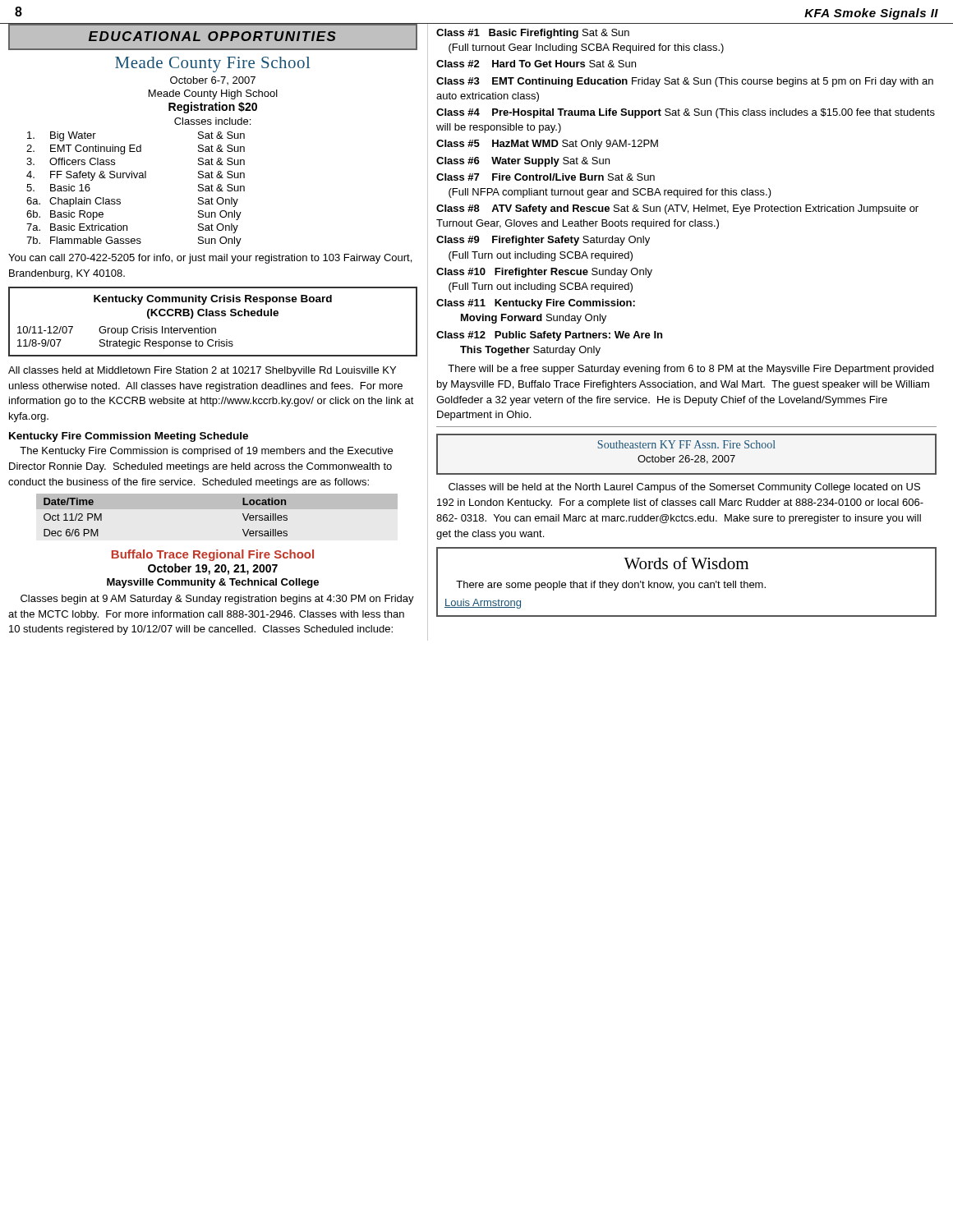Image resolution: width=953 pixels, height=1232 pixels.
Task: Find the text block starting "Class #7 Fire Control/Live Burn Sat"
Action: (604, 184)
